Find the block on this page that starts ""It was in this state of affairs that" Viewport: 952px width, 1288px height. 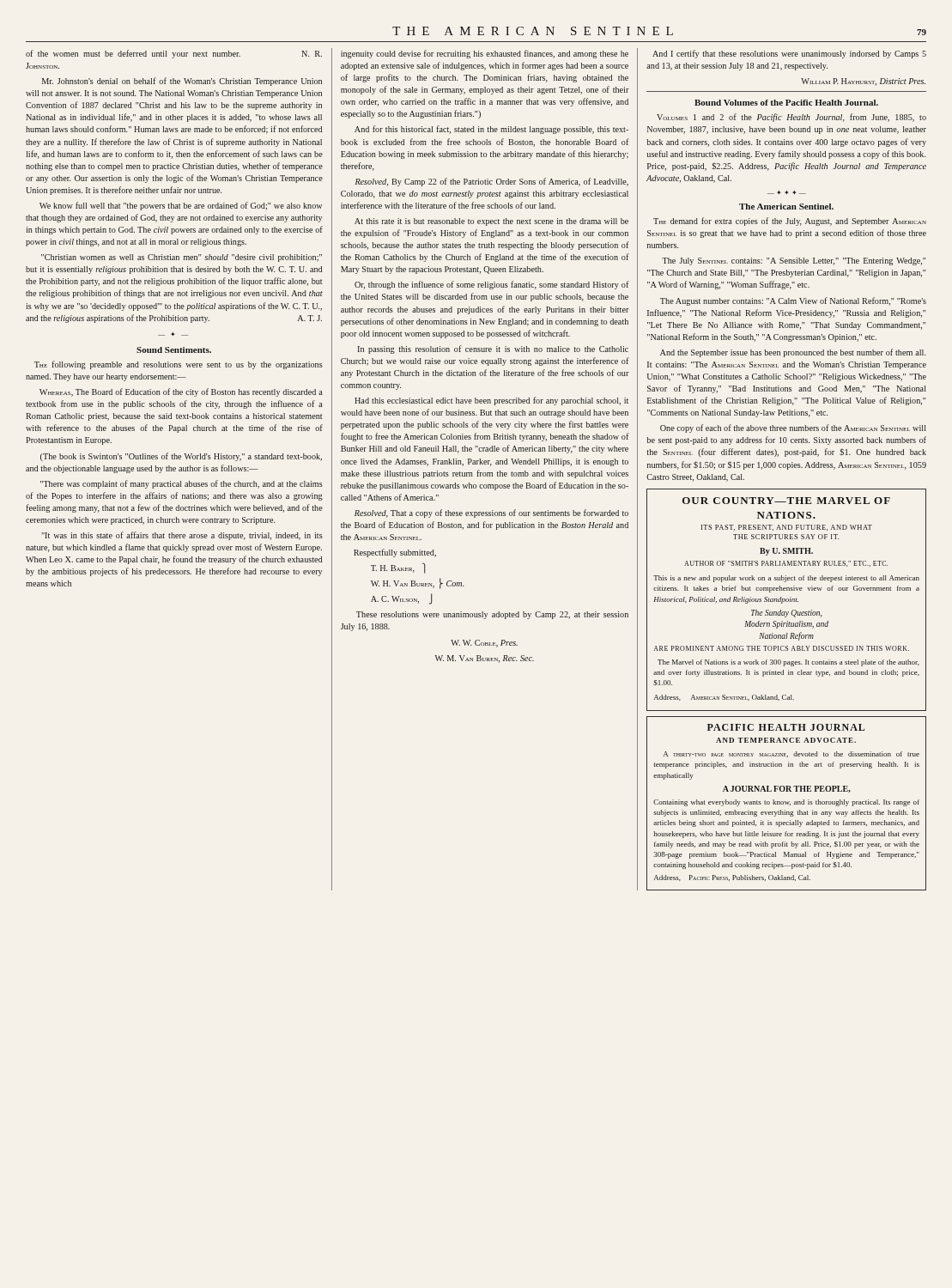174,560
